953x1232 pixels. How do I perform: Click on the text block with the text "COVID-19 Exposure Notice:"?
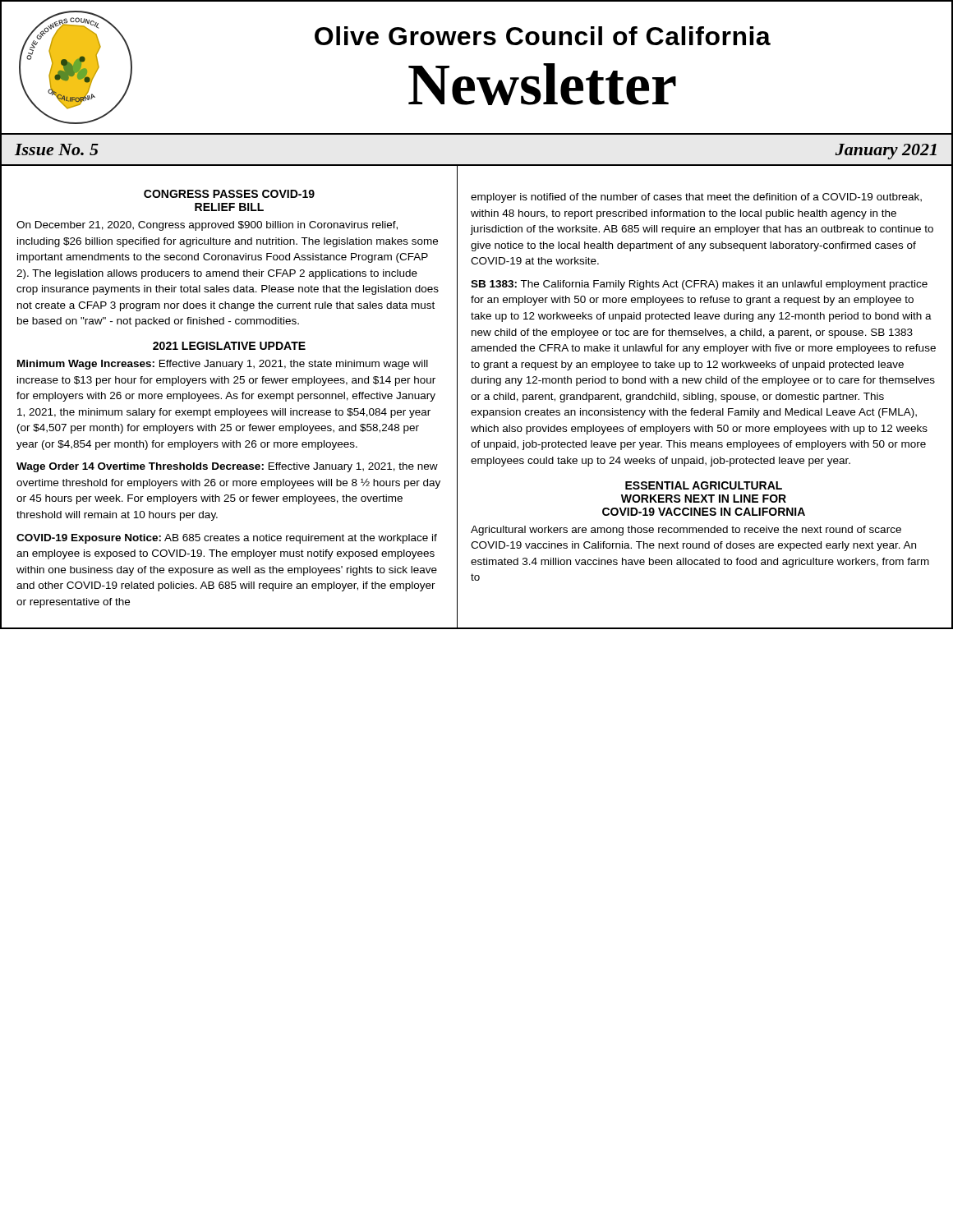(x=227, y=569)
